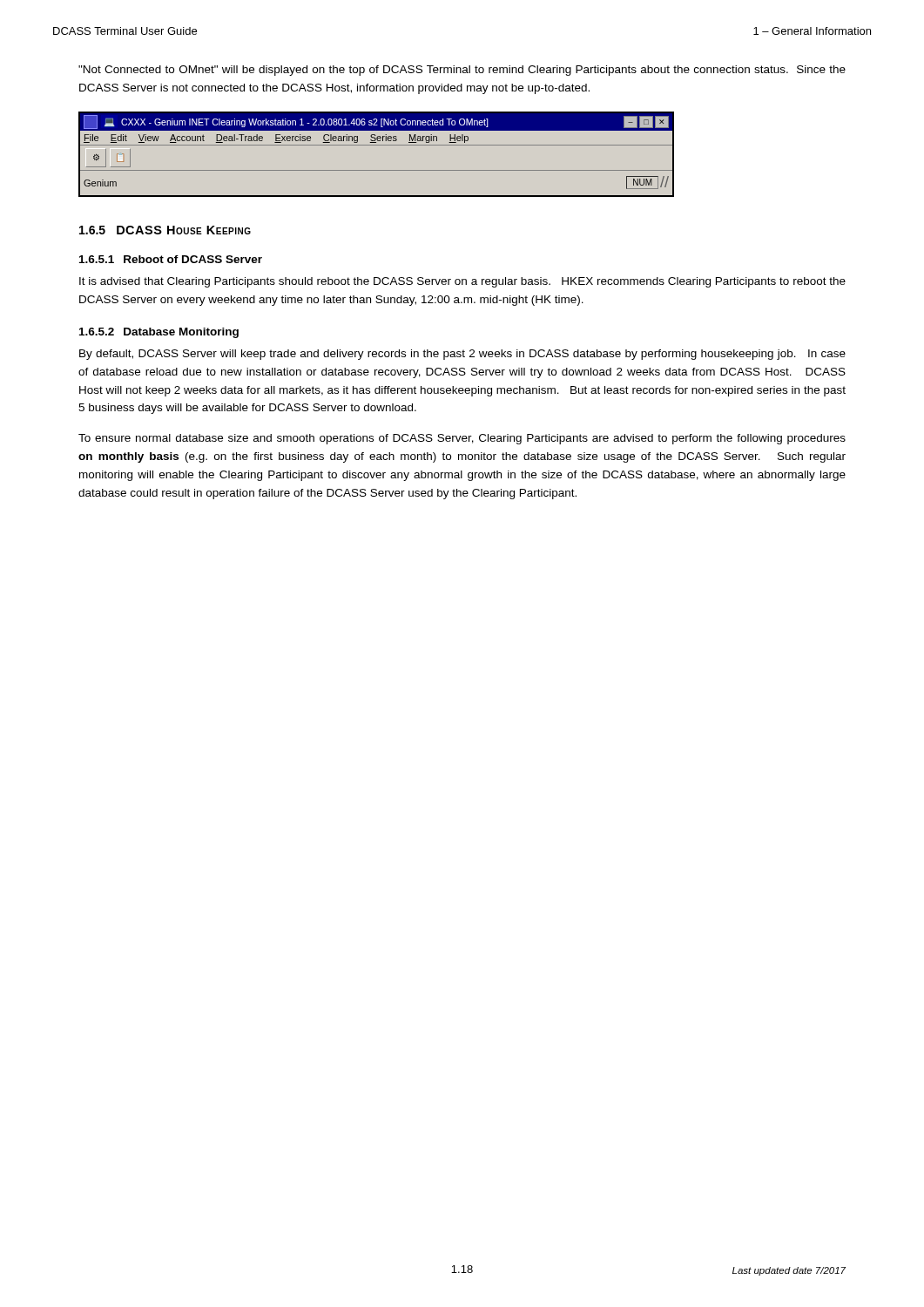Locate the block of text that opens with "It is advised"

point(462,290)
